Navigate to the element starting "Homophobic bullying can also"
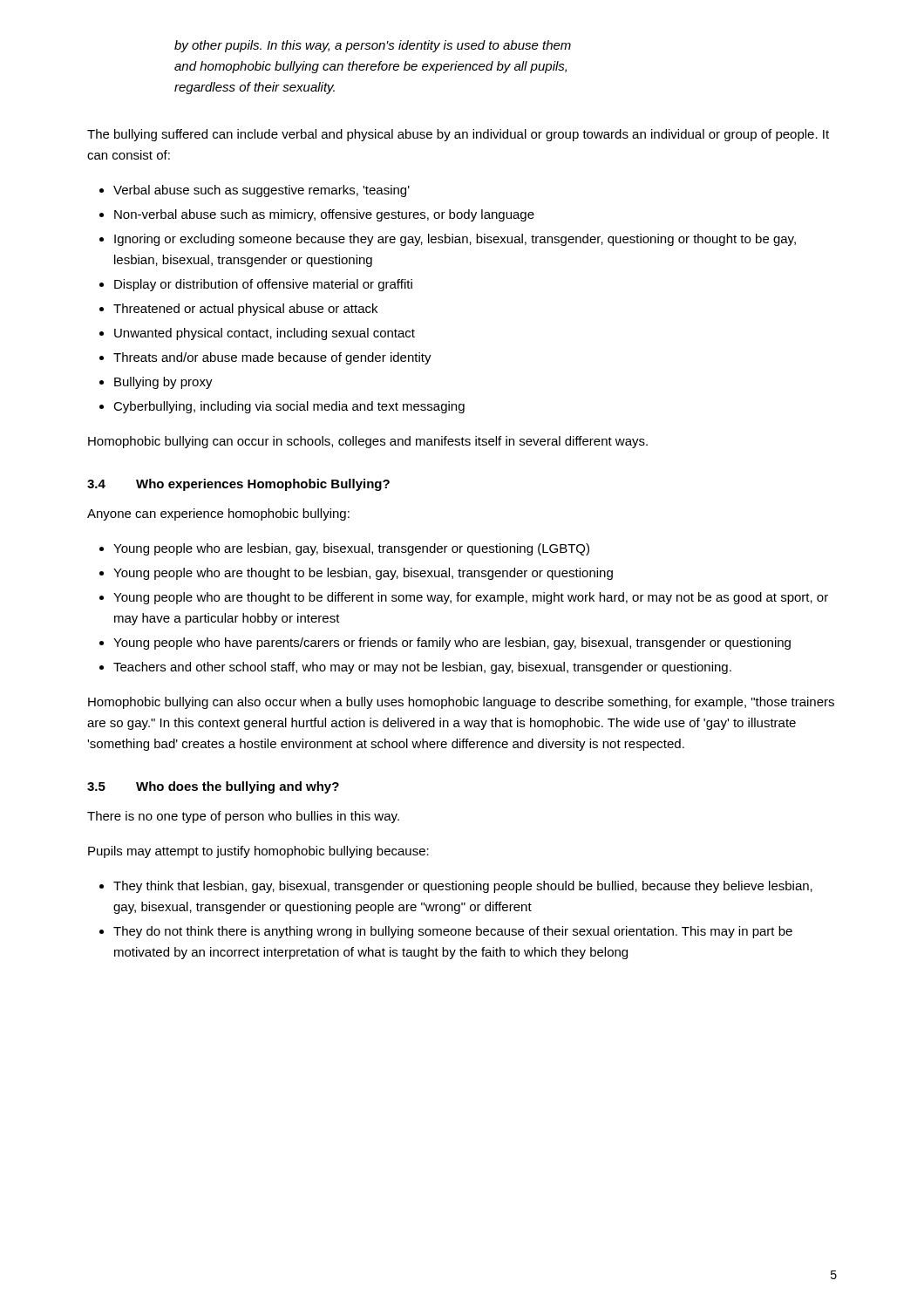Screen dimensions: 1308x924 pyautogui.click(x=461, y=722)
